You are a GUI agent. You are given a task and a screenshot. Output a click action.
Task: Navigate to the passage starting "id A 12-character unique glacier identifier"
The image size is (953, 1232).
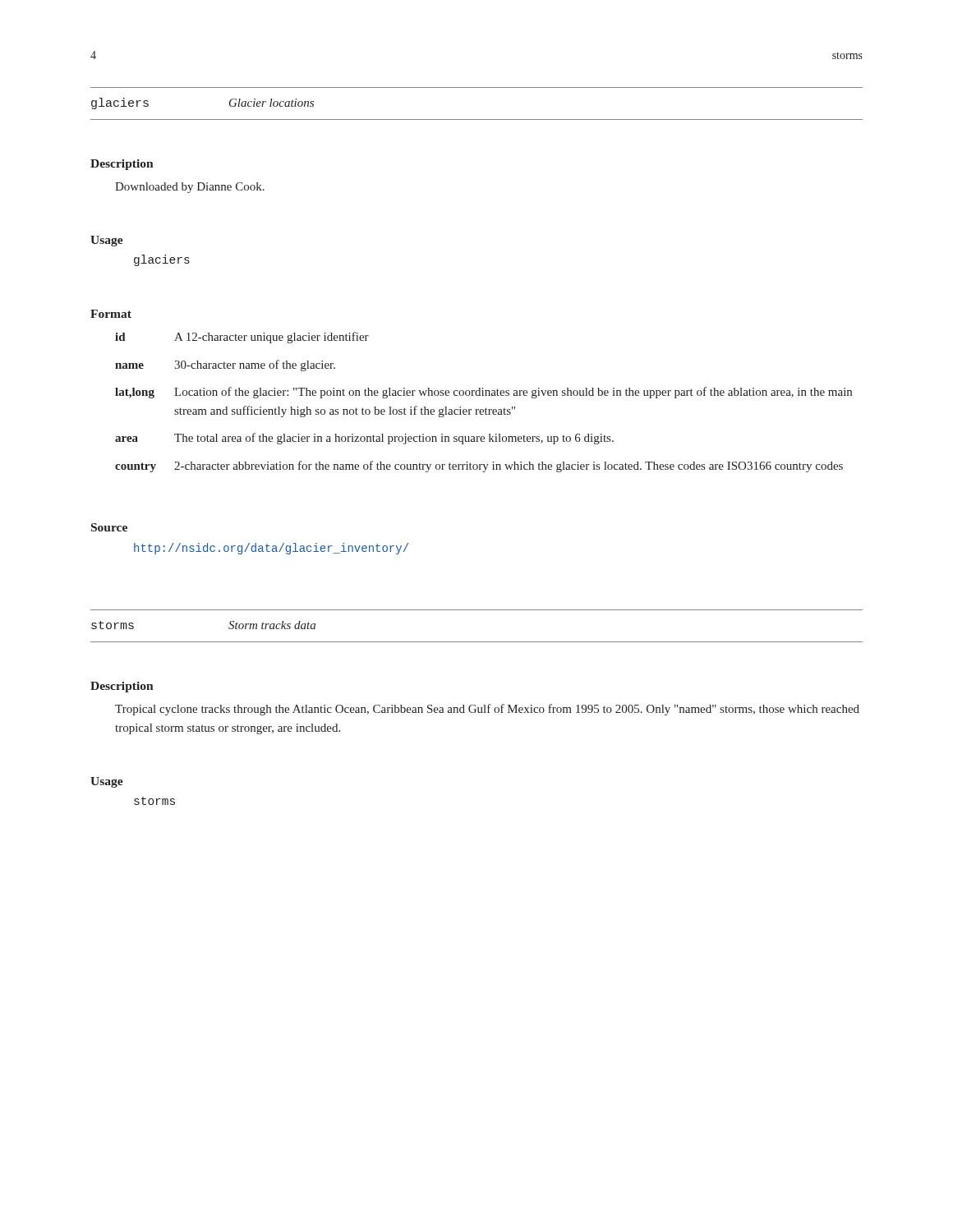coord(242,338)
